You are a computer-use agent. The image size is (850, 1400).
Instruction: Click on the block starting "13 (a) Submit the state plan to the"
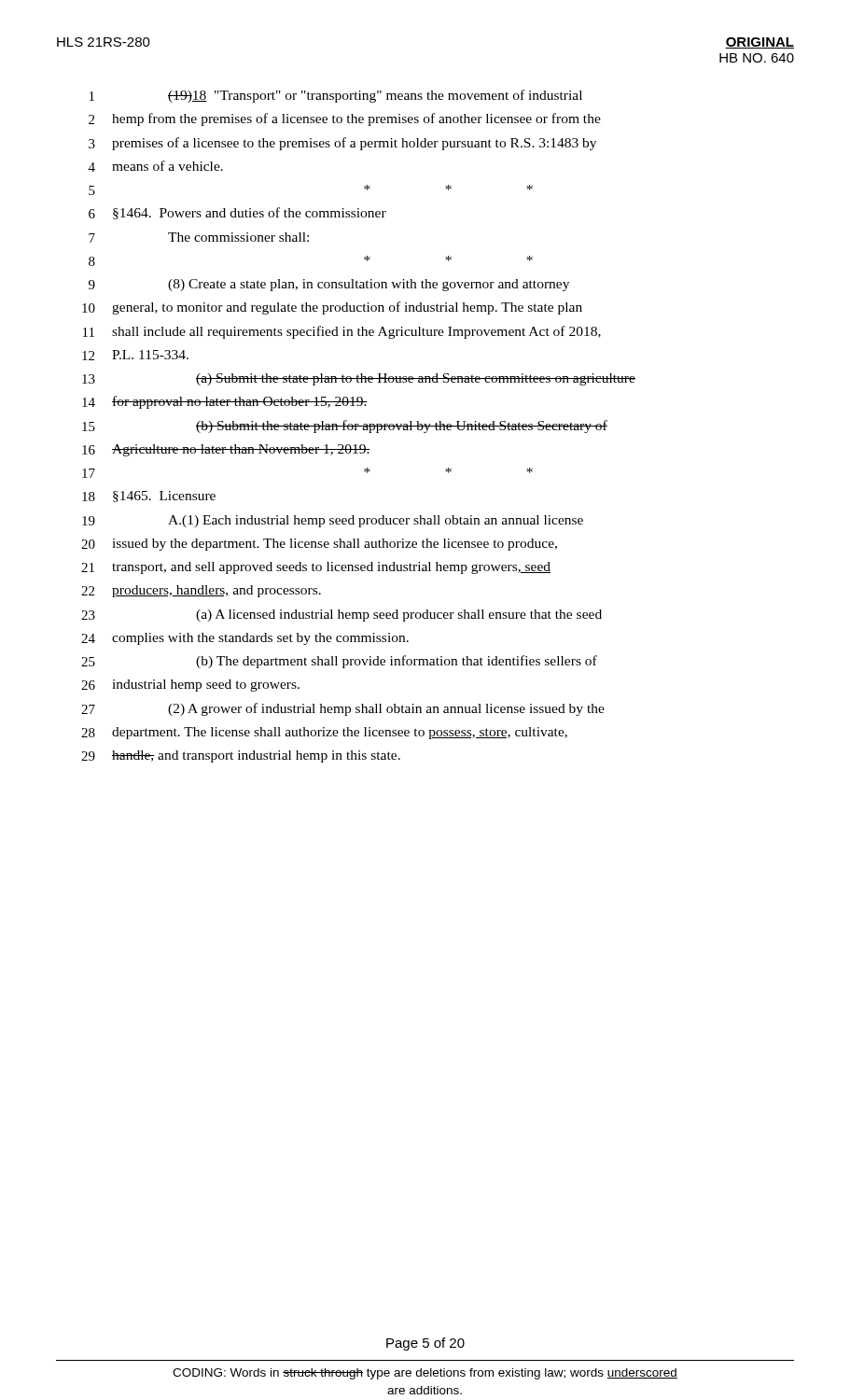click(x=425, y=390)
